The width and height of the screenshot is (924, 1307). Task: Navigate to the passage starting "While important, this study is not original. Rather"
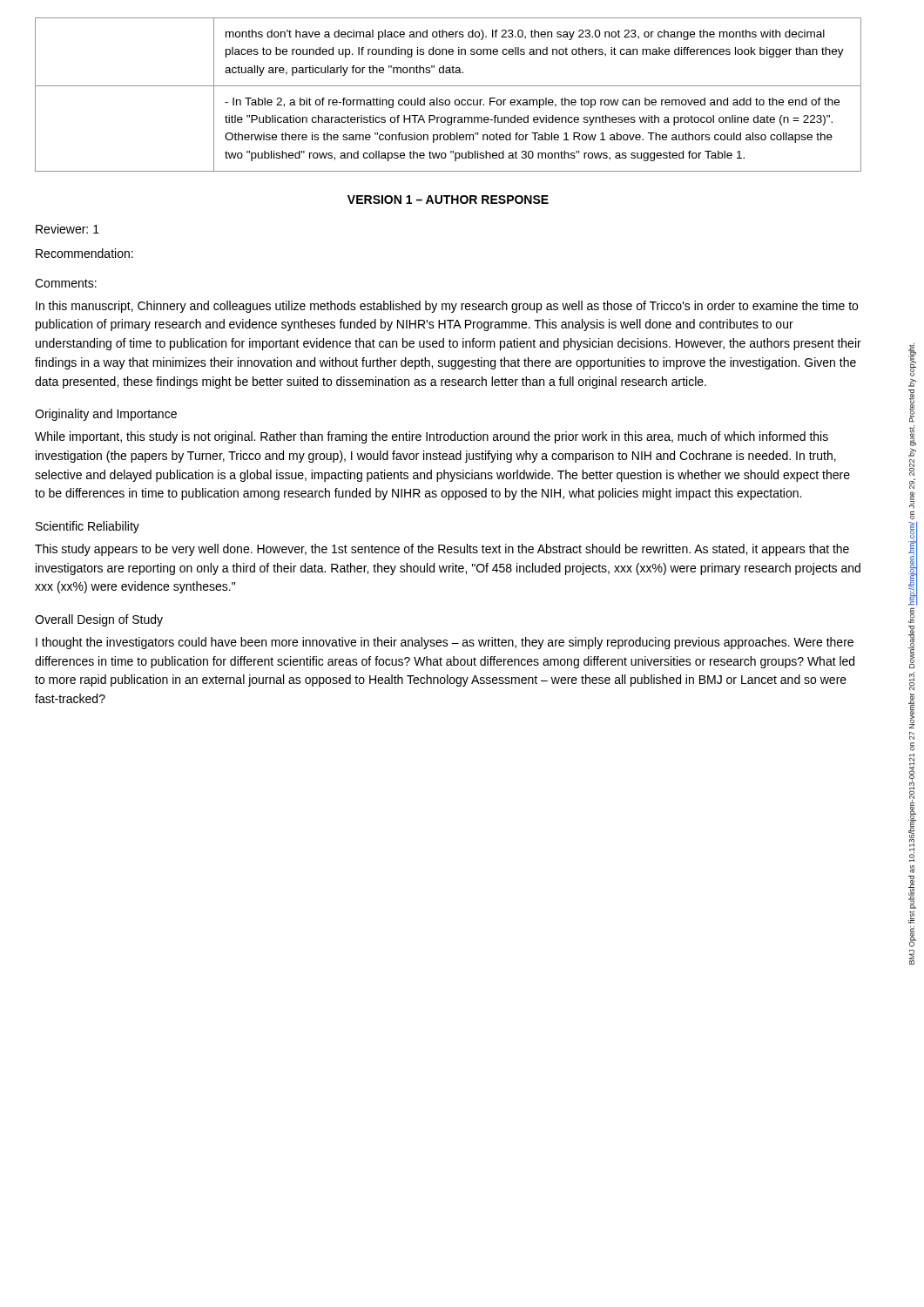coord(442,465)
